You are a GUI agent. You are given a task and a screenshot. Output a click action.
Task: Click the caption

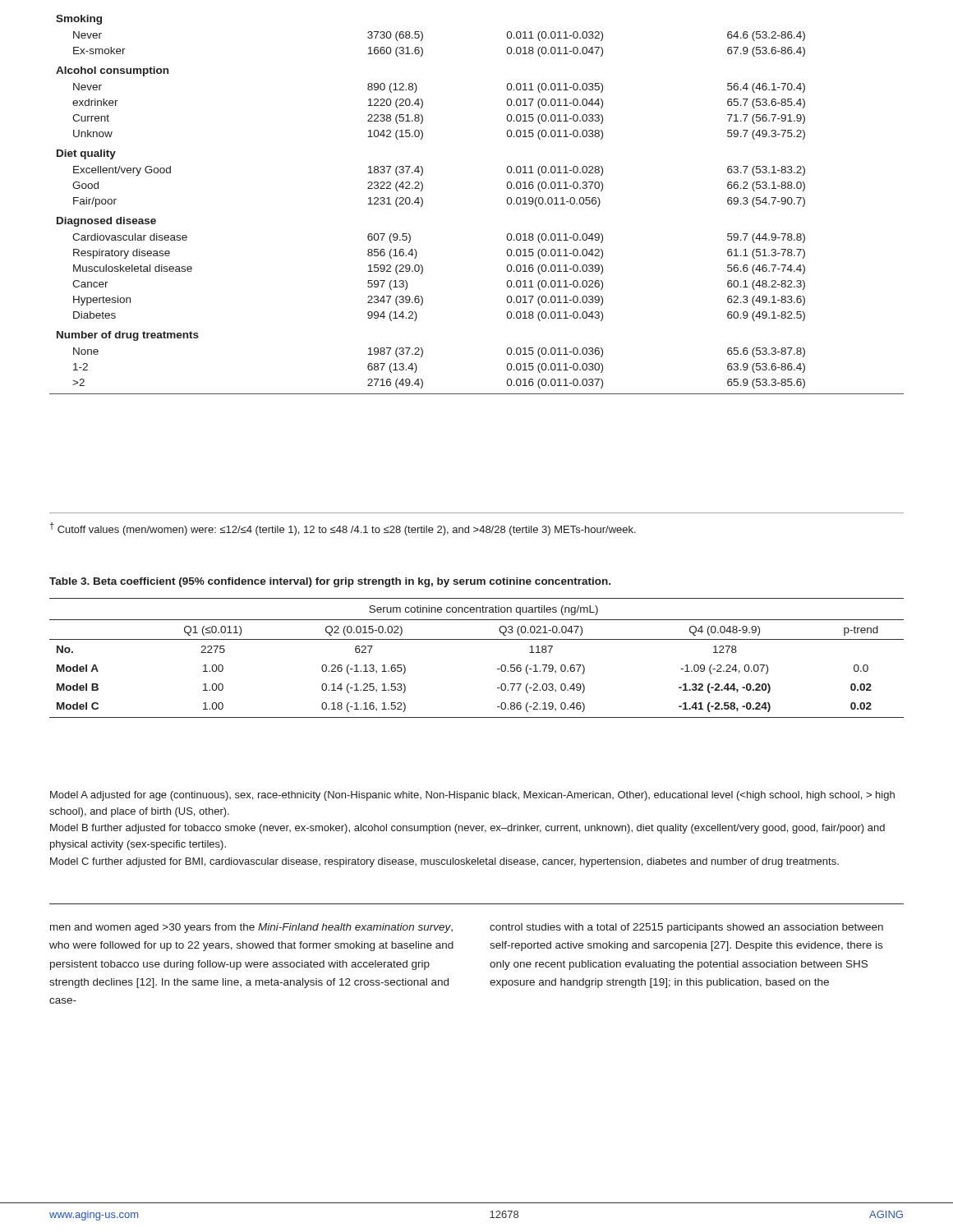point(330,581)
